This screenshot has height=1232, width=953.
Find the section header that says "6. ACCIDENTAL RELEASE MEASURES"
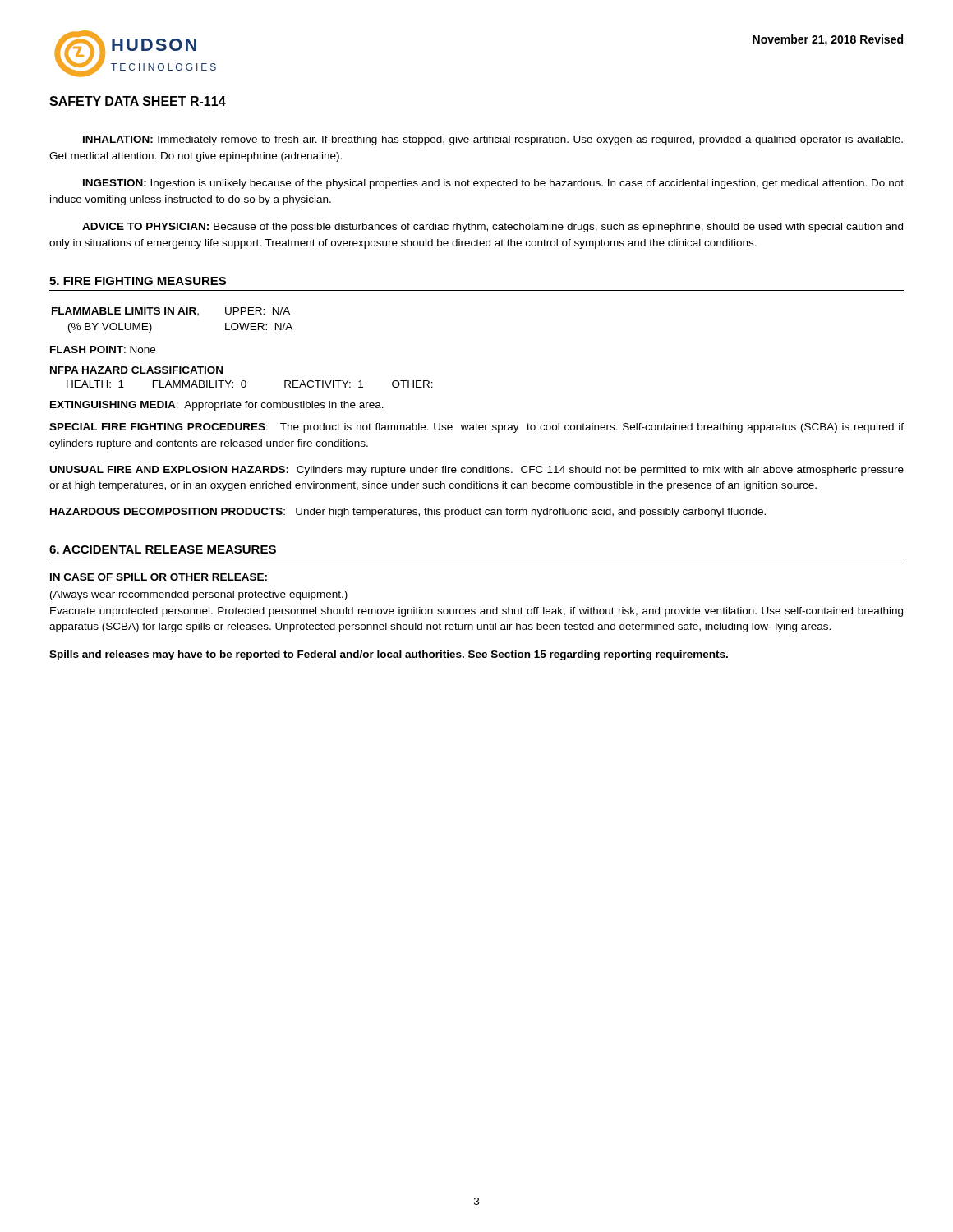(163, 549)
